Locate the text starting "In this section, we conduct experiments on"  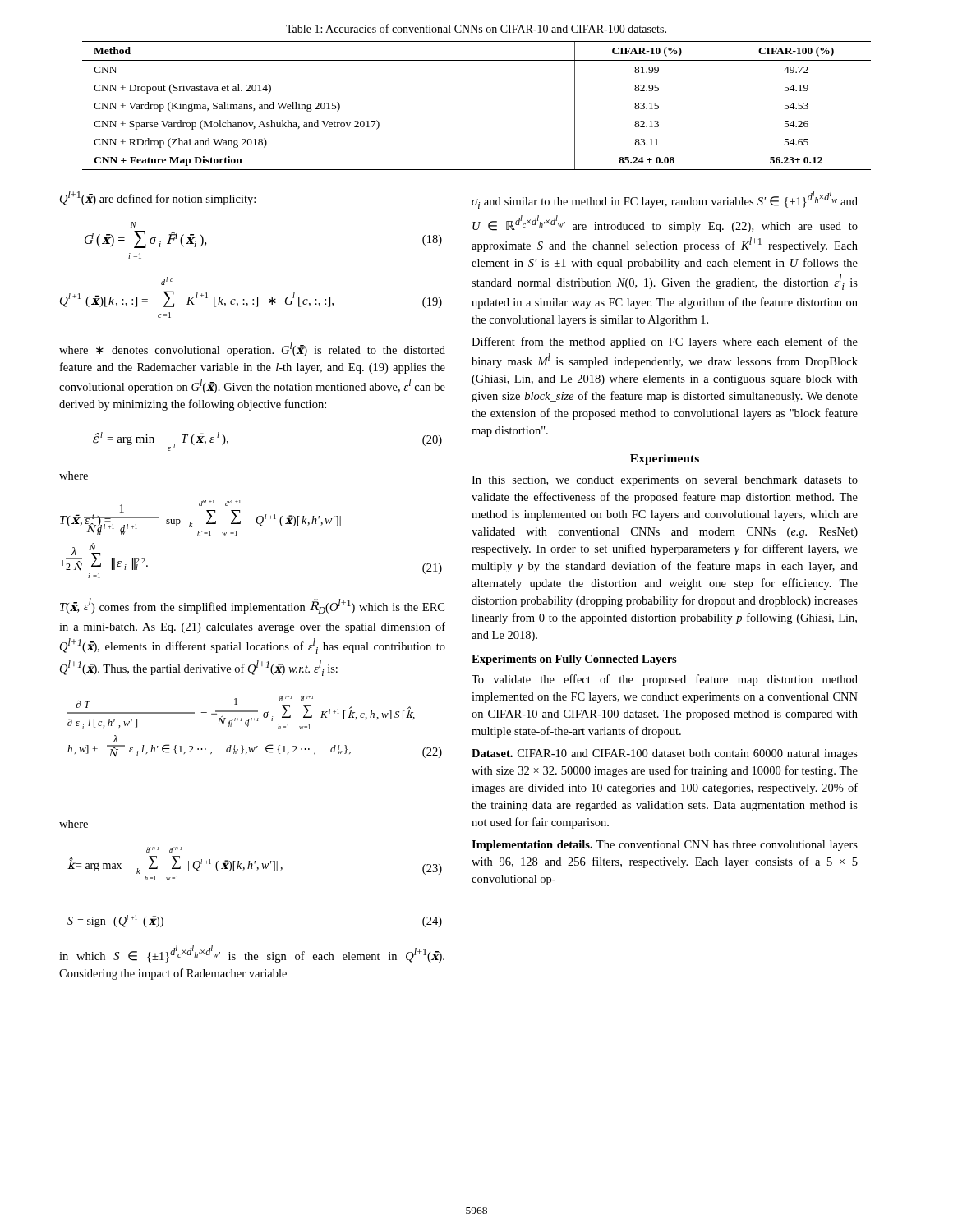[x=665, y=558]
